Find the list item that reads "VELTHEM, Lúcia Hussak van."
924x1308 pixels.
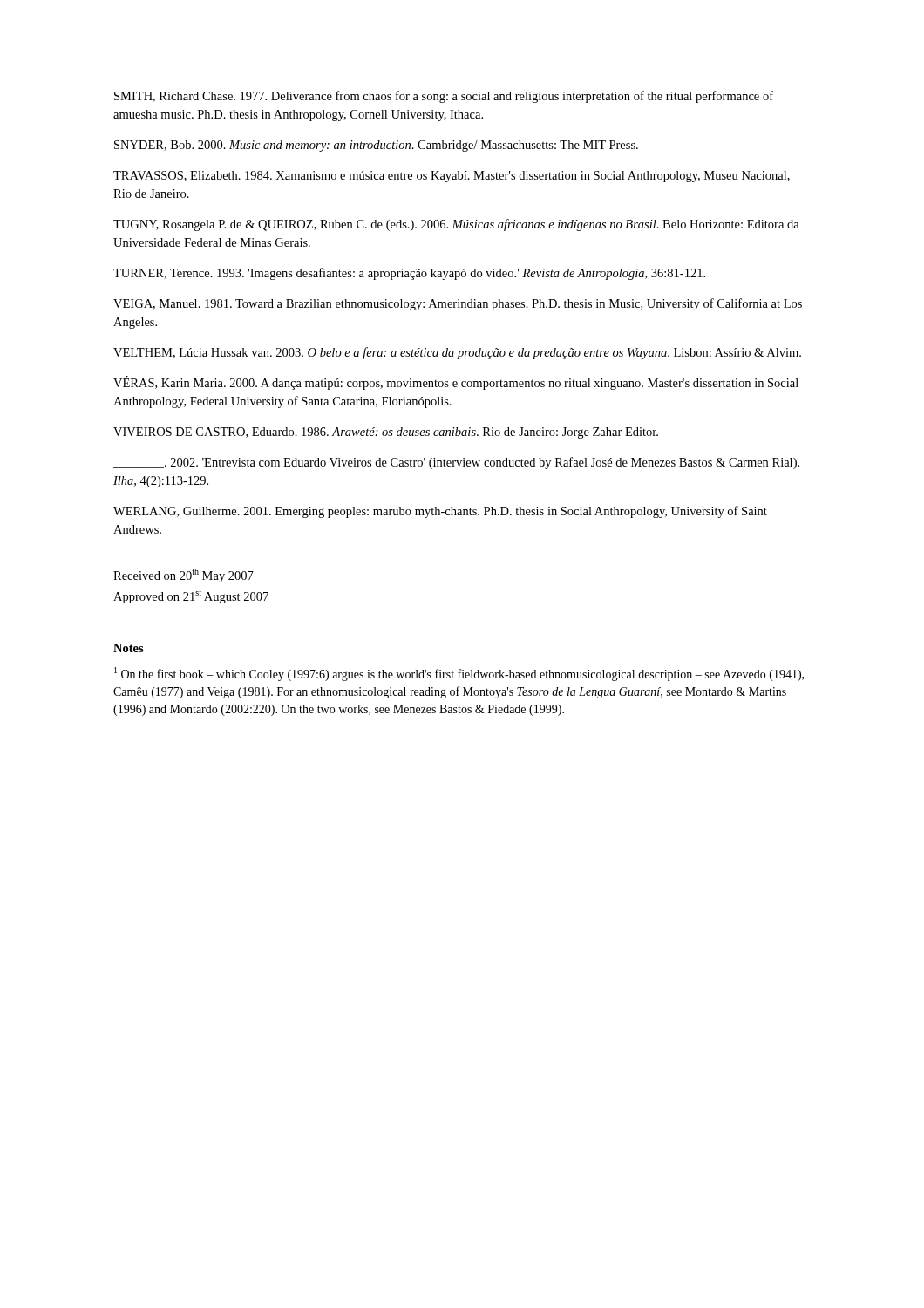point(458,352)
